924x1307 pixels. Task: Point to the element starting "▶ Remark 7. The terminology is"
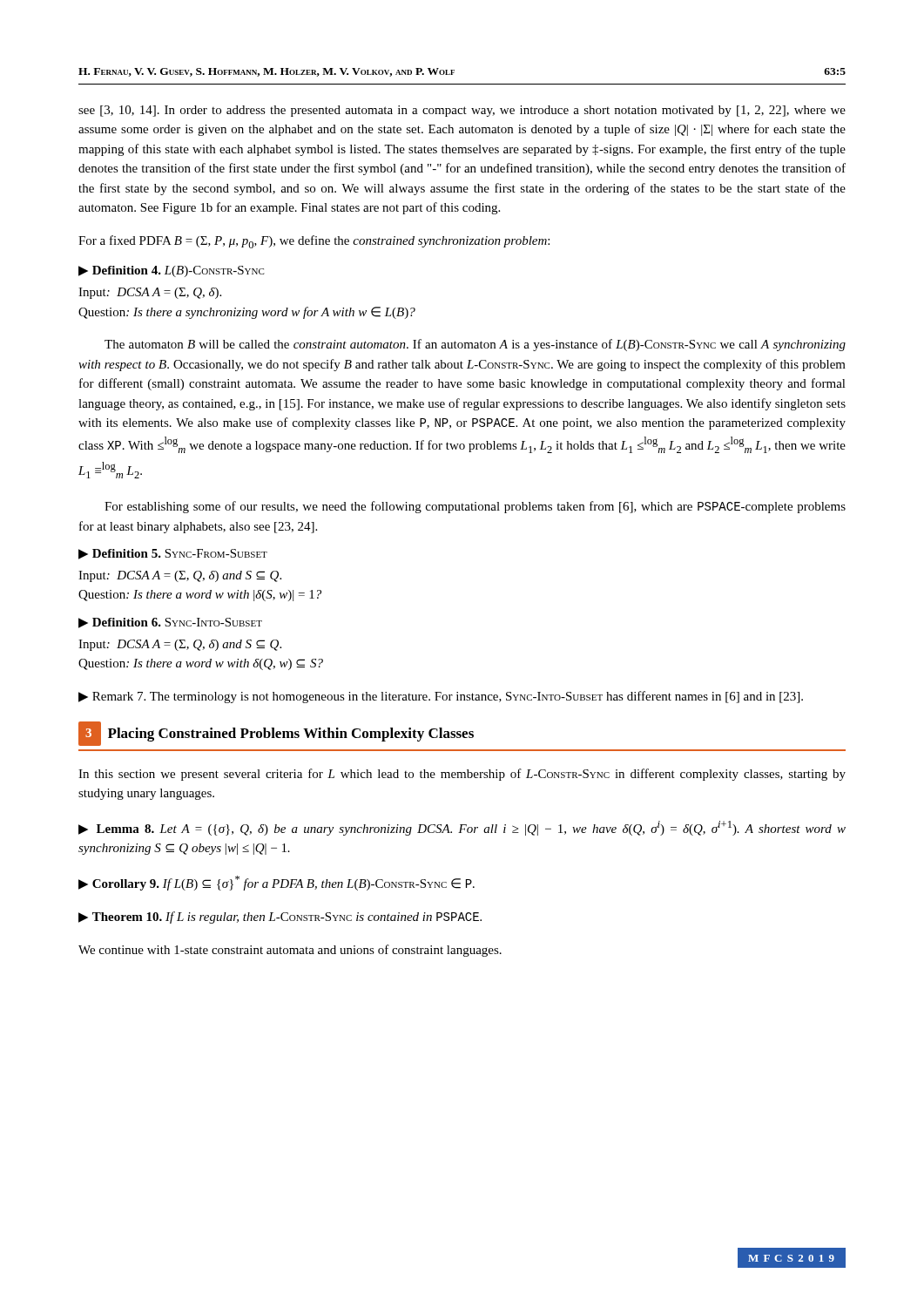462,696
